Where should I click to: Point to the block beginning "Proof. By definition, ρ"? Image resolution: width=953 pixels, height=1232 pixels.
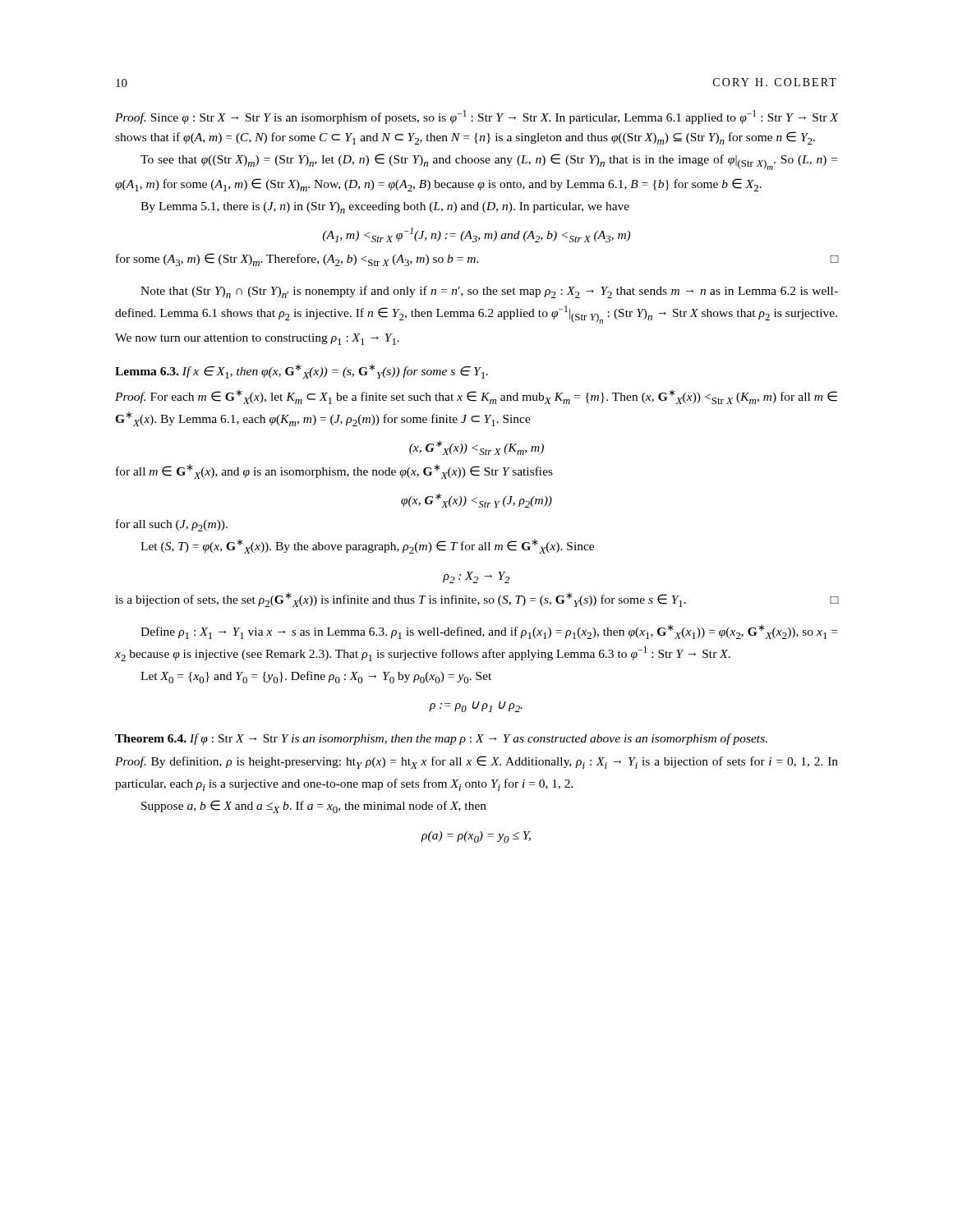coord(476,774)
